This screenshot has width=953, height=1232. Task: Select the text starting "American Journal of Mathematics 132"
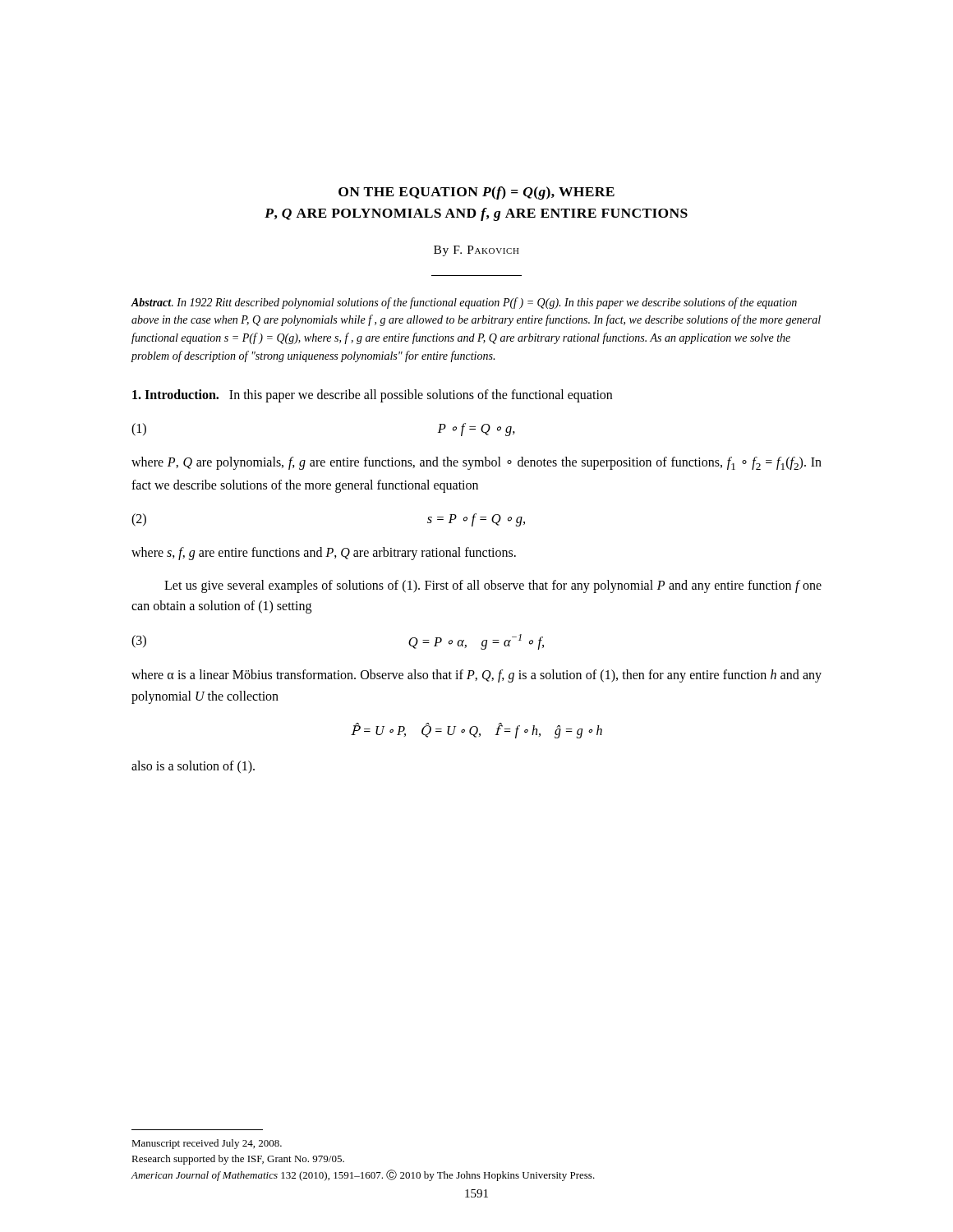pyautogui.click(x=363, y=1174)
